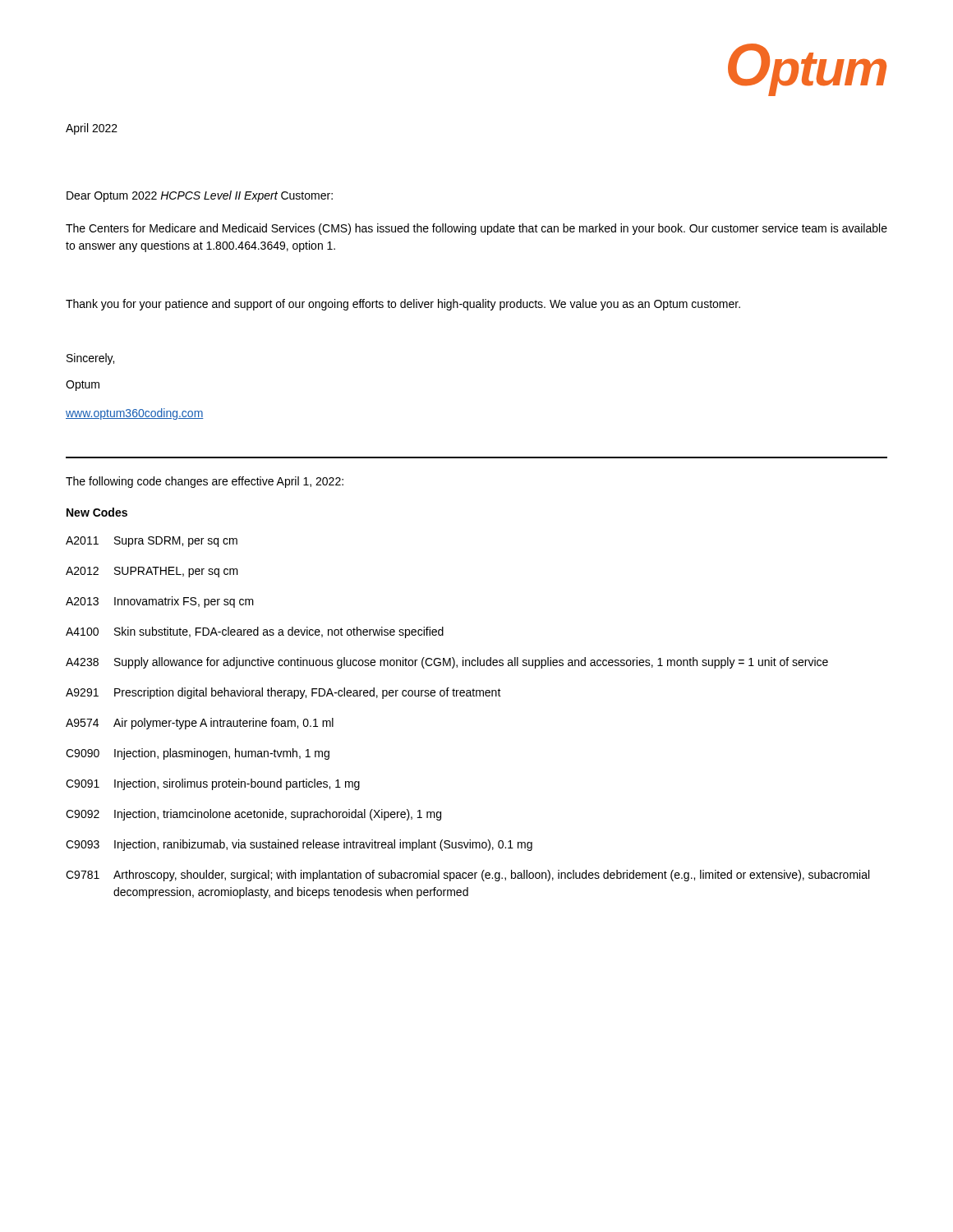953x1232 pixels.
Task: Locate the block starting "Dear Optum 2022"
Action: 200,195
